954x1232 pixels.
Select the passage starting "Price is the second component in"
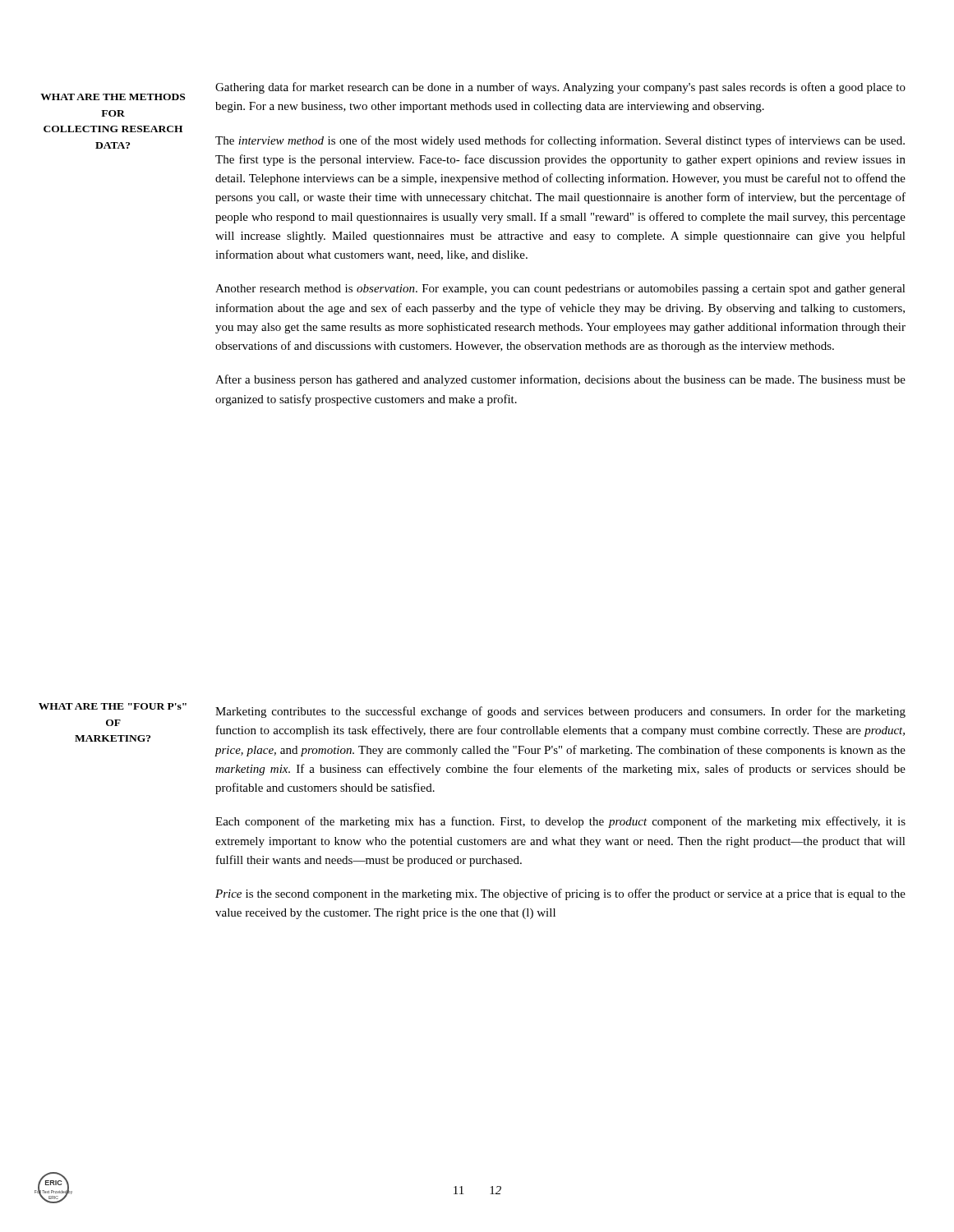pyautogui.click(x=560, y=903)
